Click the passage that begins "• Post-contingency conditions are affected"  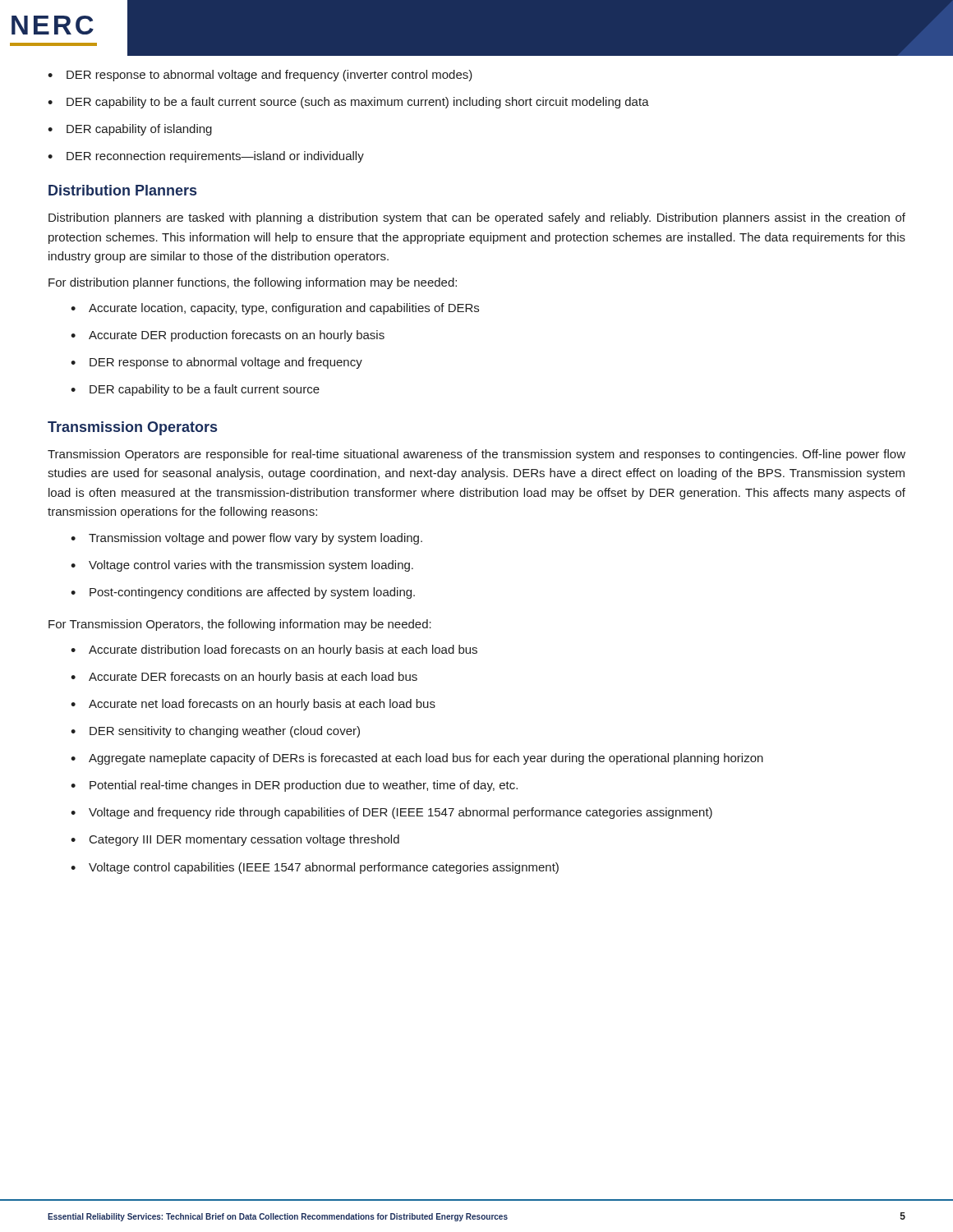(x=243, y=594)
